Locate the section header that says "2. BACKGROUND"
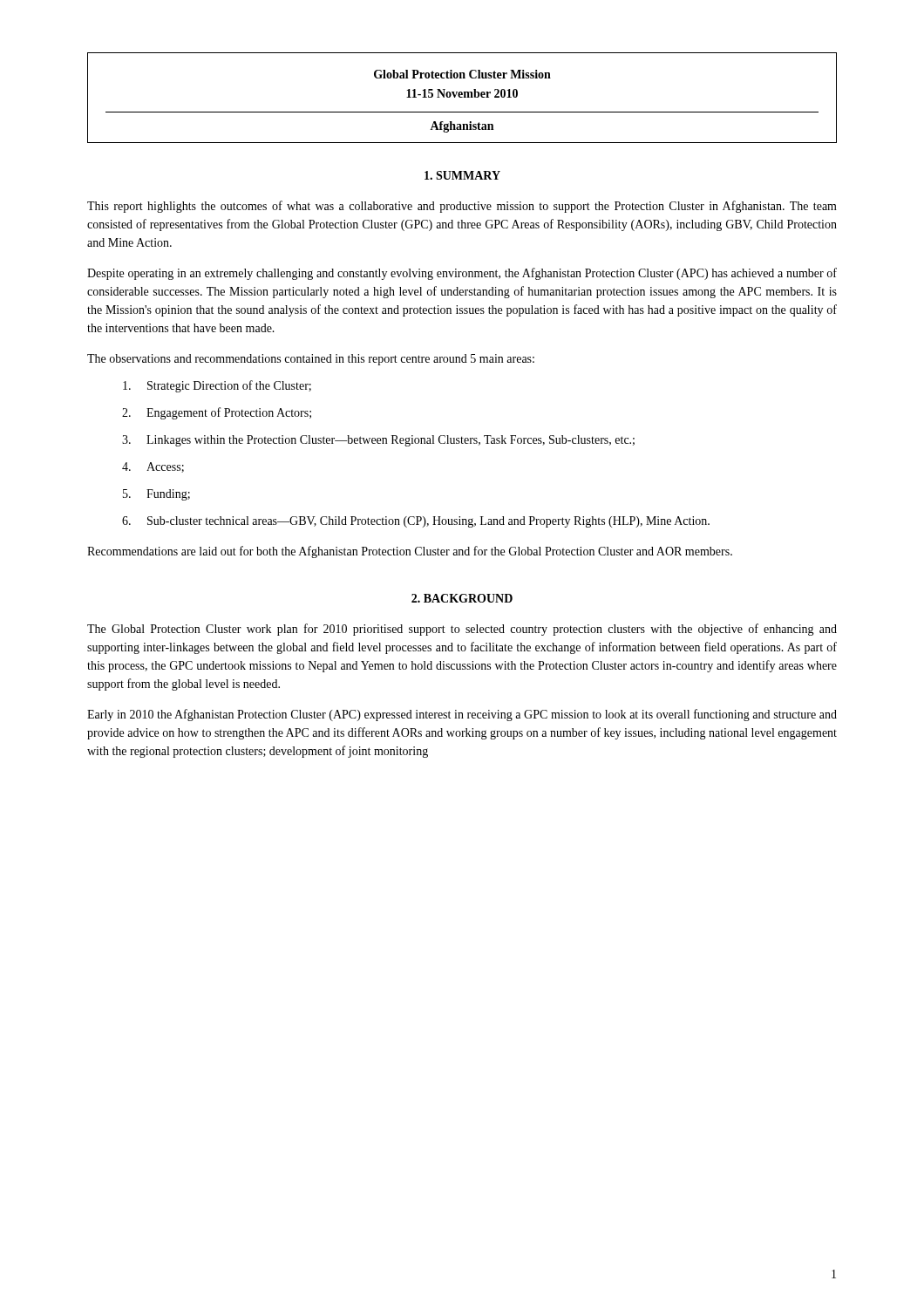The width and height of the screenshot is (924, 1308). [x=462, y=598]
